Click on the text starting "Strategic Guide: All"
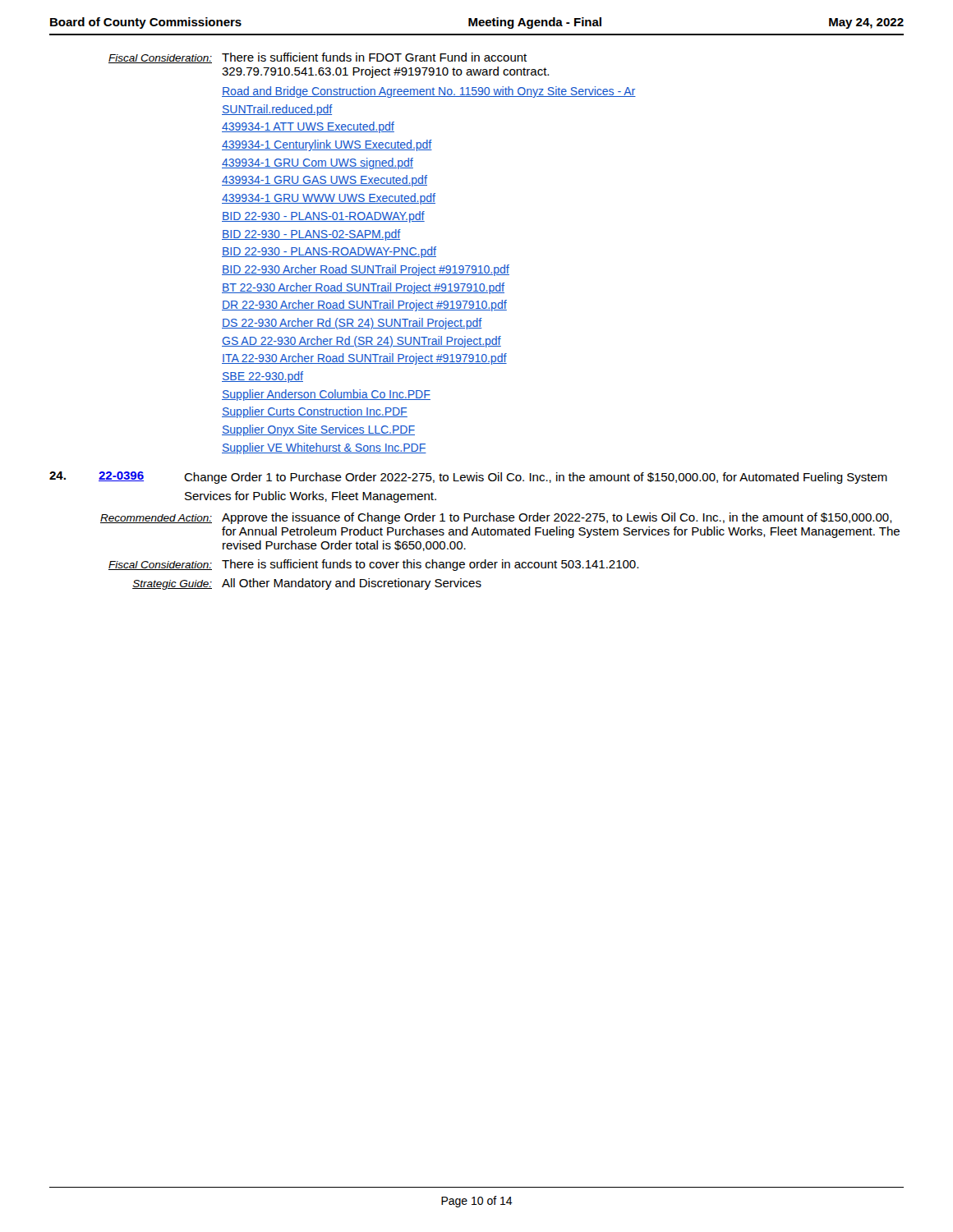Viewport: 953px width, 1232px height. (x=476, y=583)
